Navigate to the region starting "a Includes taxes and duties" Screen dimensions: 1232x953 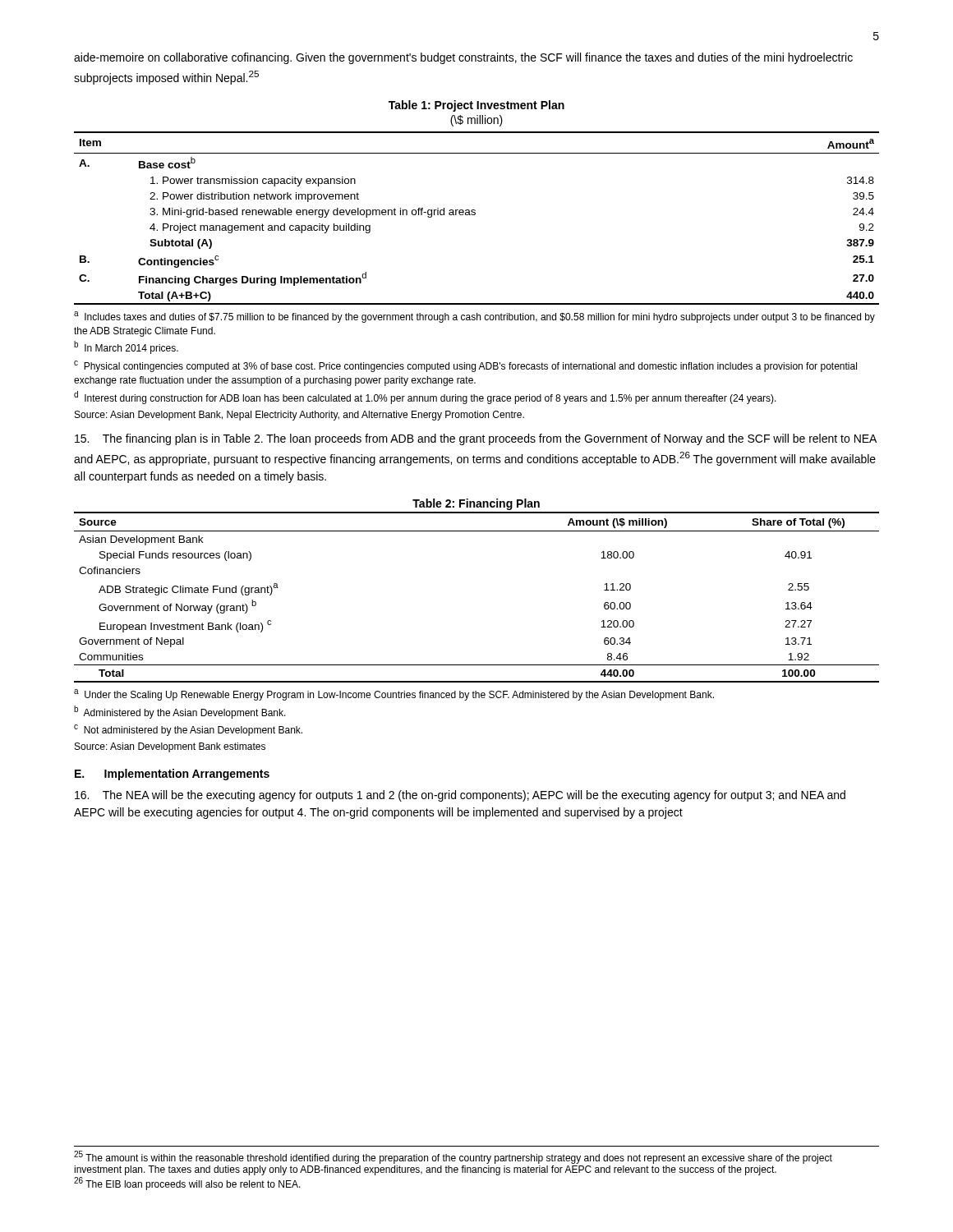click(x=476, y=357)
